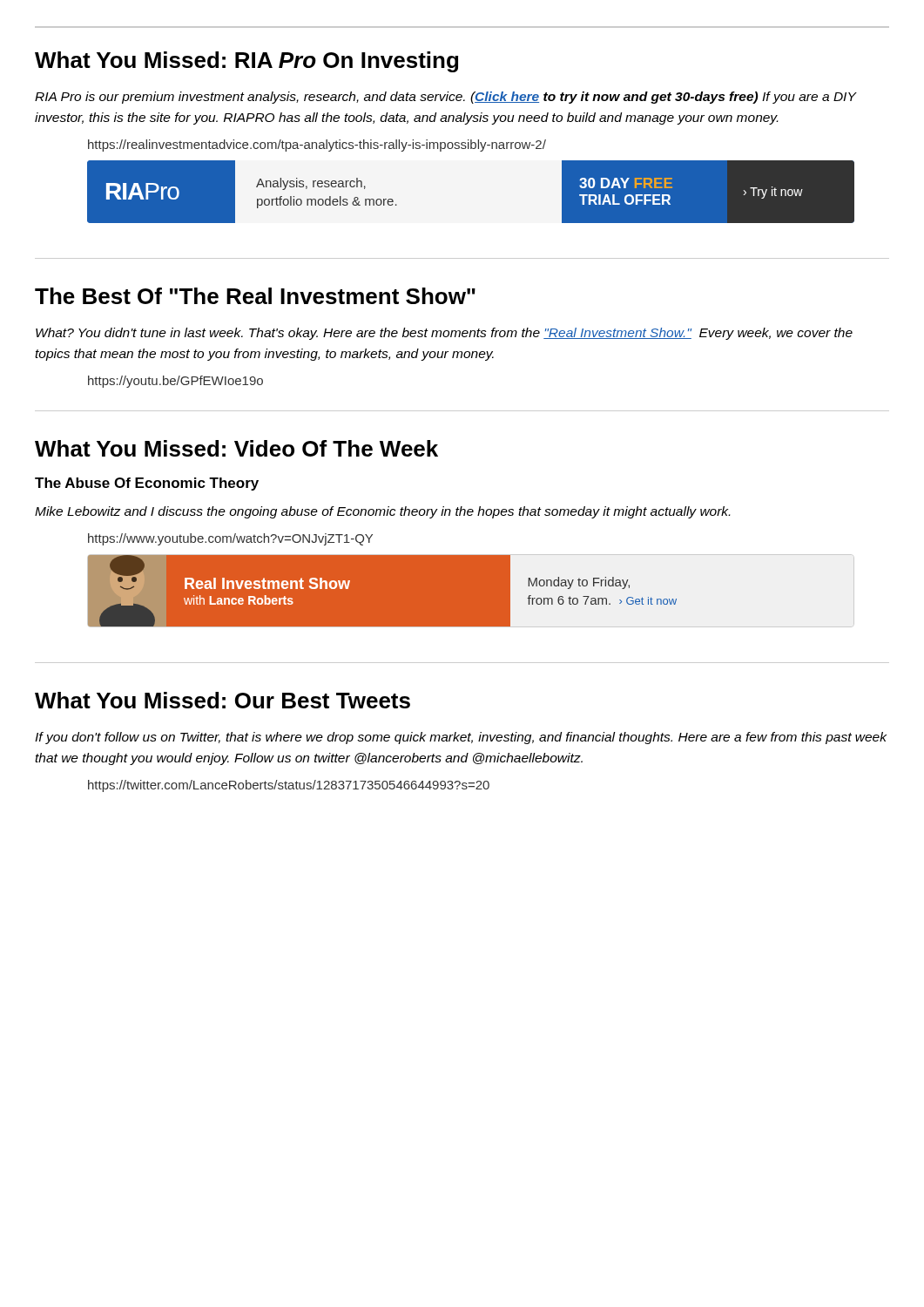Find the text block with the text "RIA Pro is our premium investment"
This screenshot has width=924, height=1307.
(x=462, y=107)
